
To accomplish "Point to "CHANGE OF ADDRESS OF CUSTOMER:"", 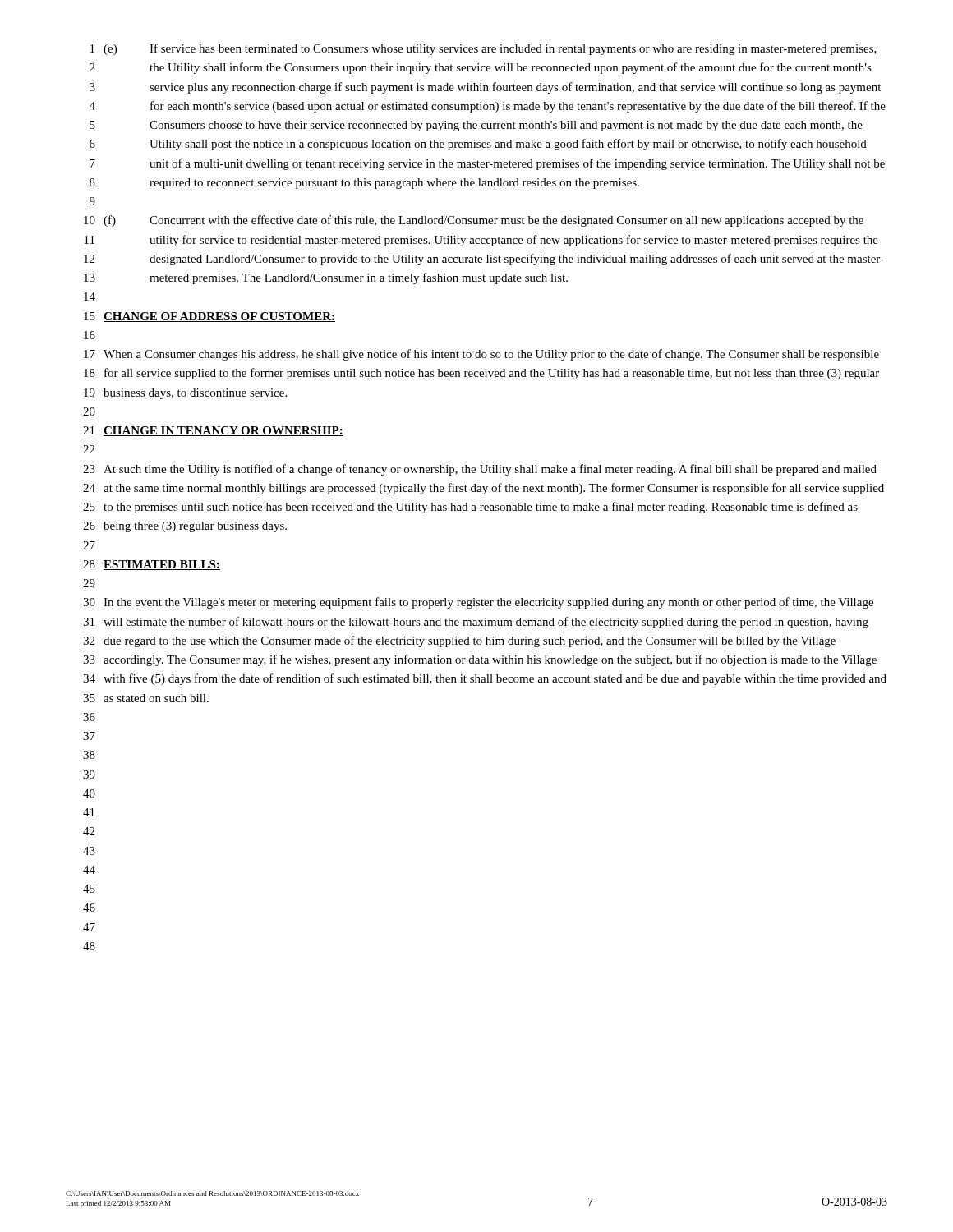I will point(219,317).
